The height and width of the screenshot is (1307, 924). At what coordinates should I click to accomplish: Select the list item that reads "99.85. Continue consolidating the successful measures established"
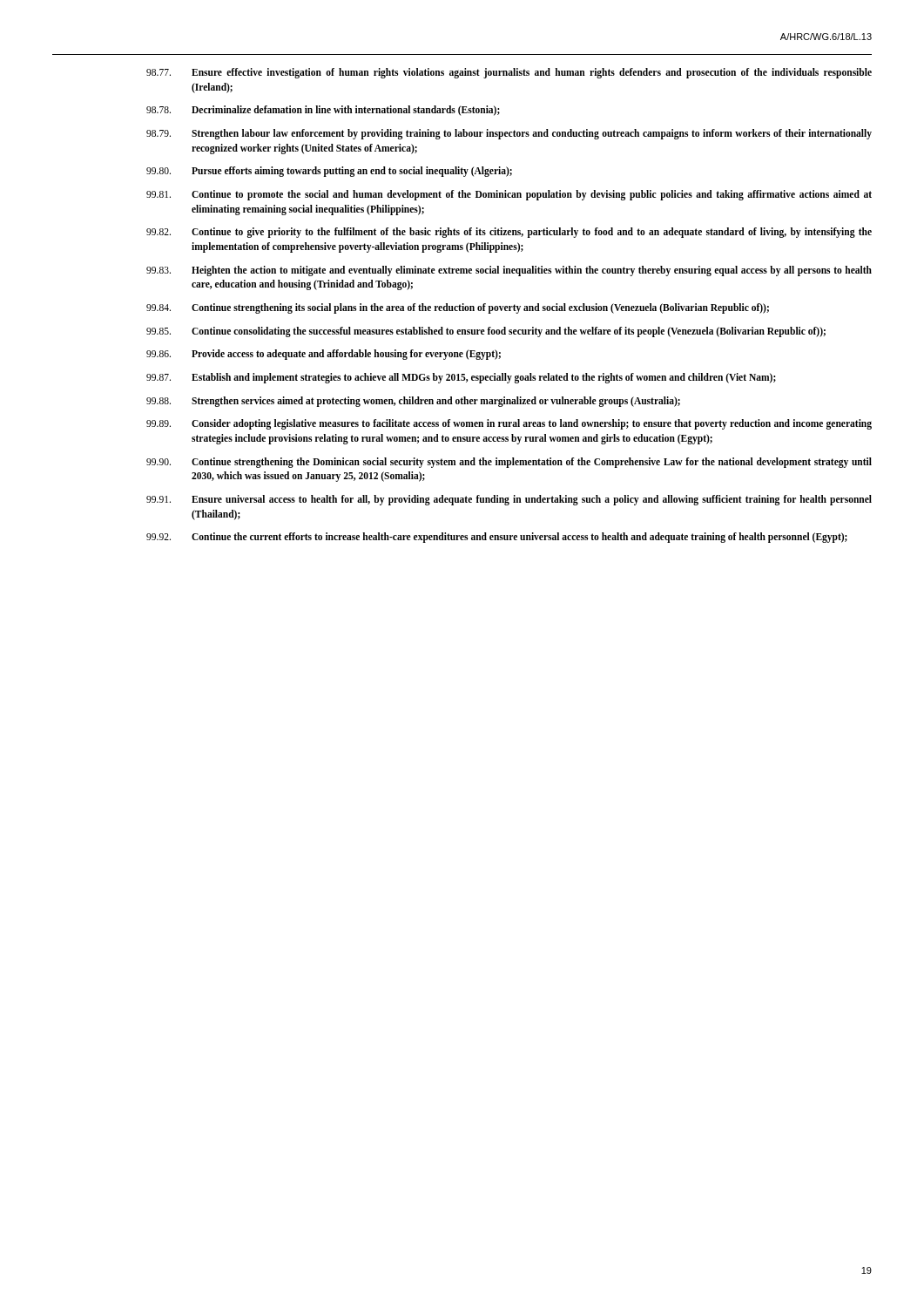pyautogui.click(x=509, y=331)
